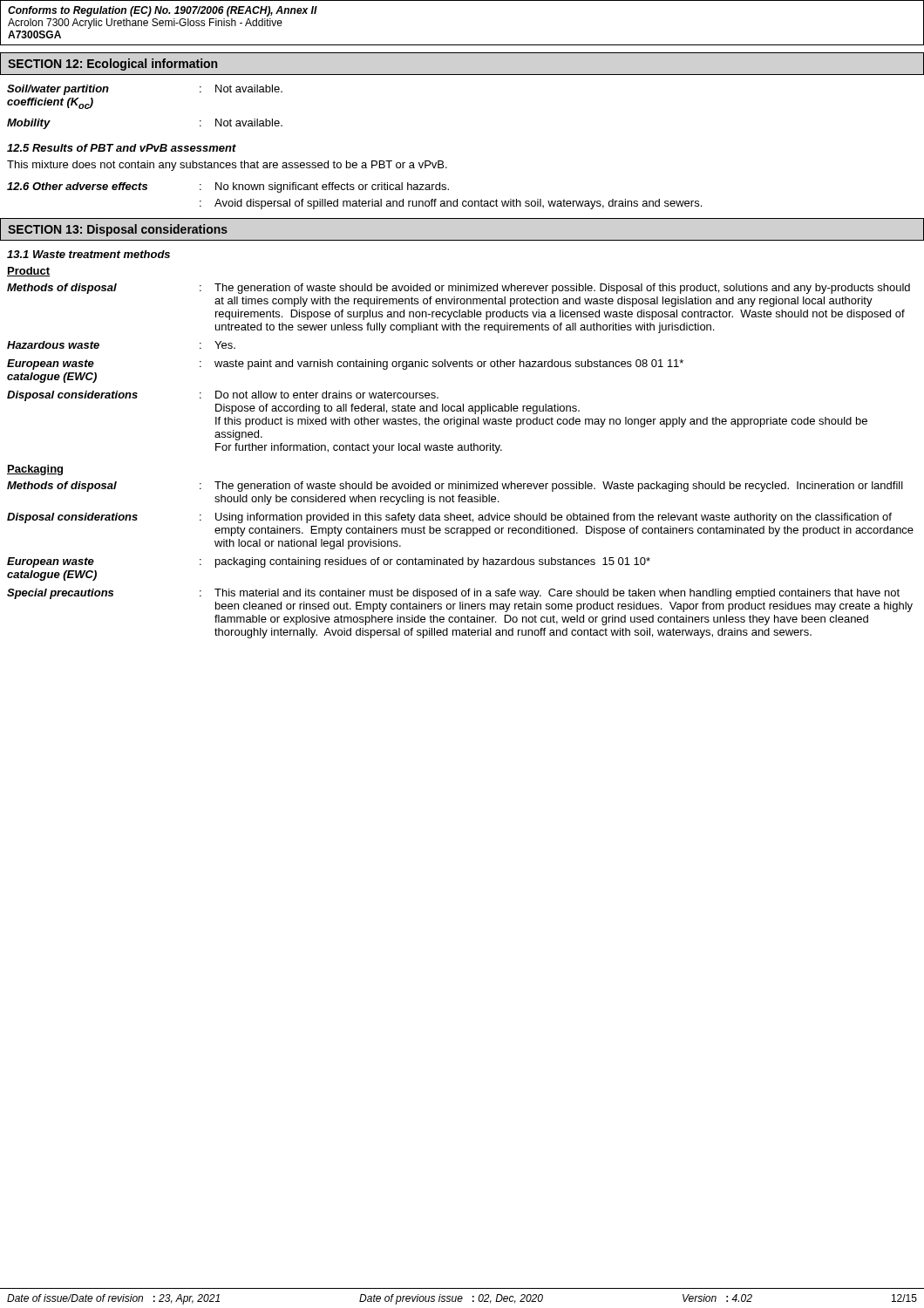This screenshot has width=924, height=1308.
Task: Find the text block starting "6 Other adverse effects : No"
Action: tap(462, 194)
